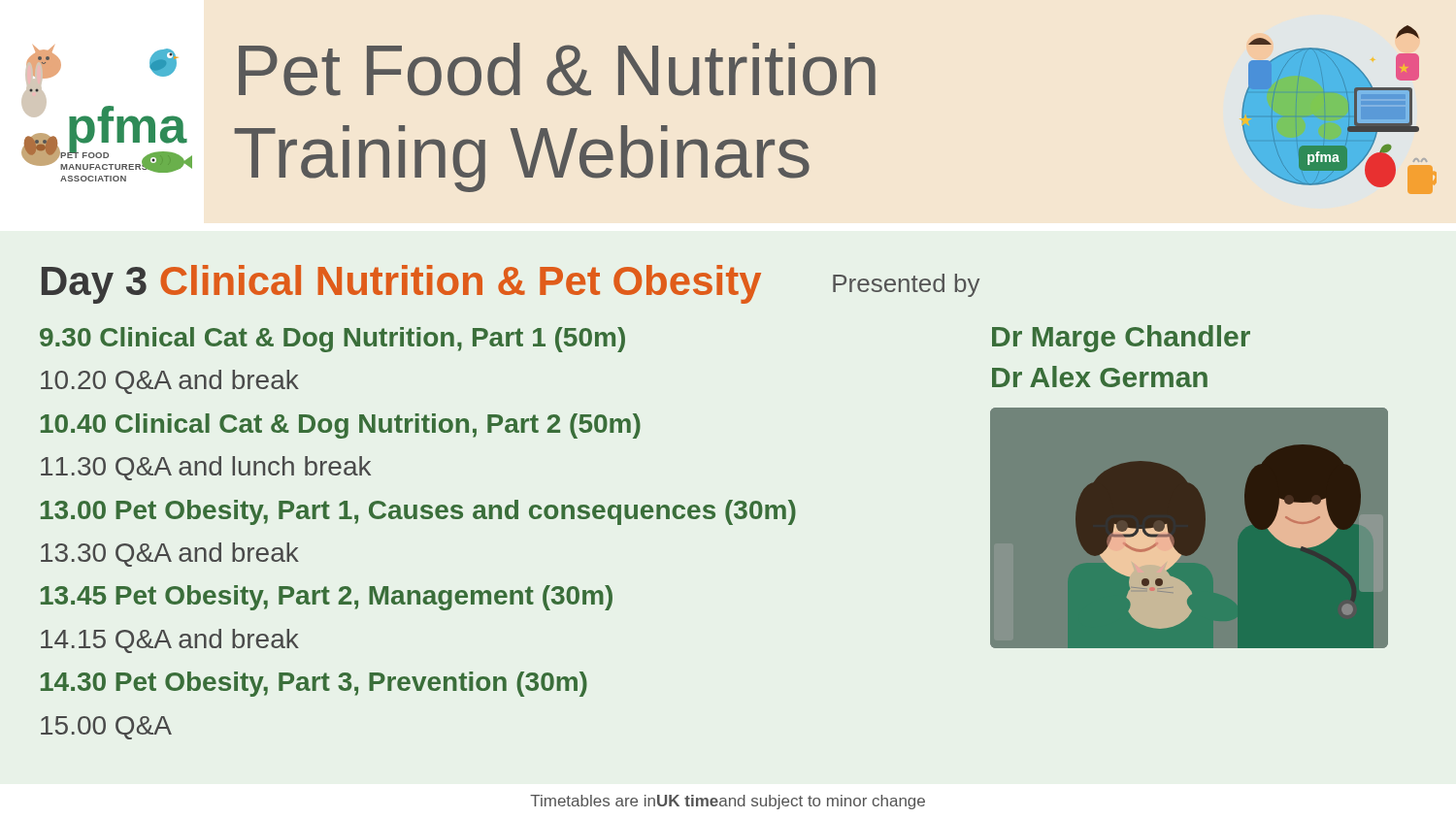1456x819 pixels.
Task: Navigate to the text block starting "Dr Marge Chandler"
Action: [1120, 336]
